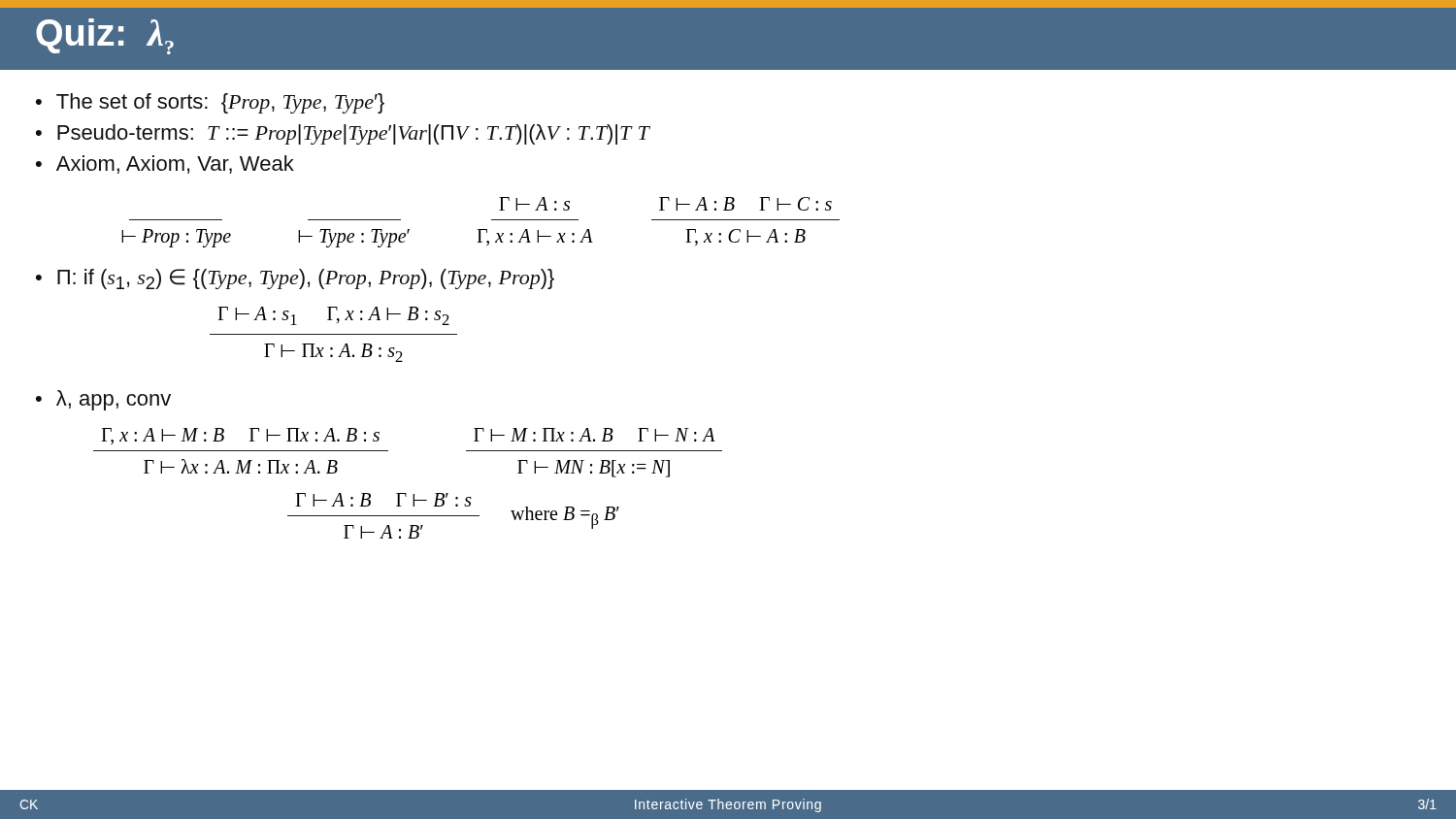Click the title
Viewport: 1456px width, 819px height.
[x=105, y=36]
